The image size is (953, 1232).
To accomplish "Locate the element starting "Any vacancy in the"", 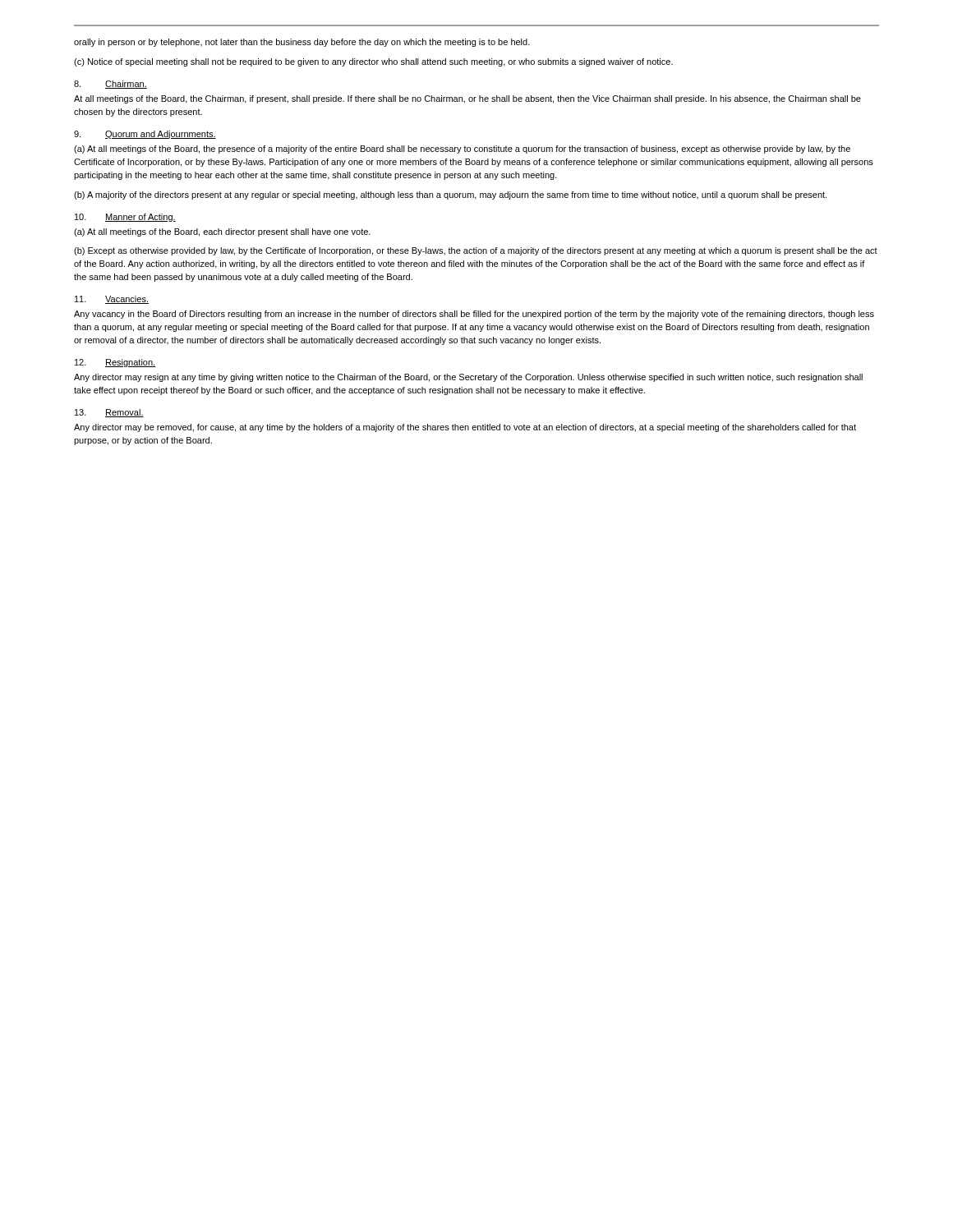I will pyautogui.click(x=476, y=328).
